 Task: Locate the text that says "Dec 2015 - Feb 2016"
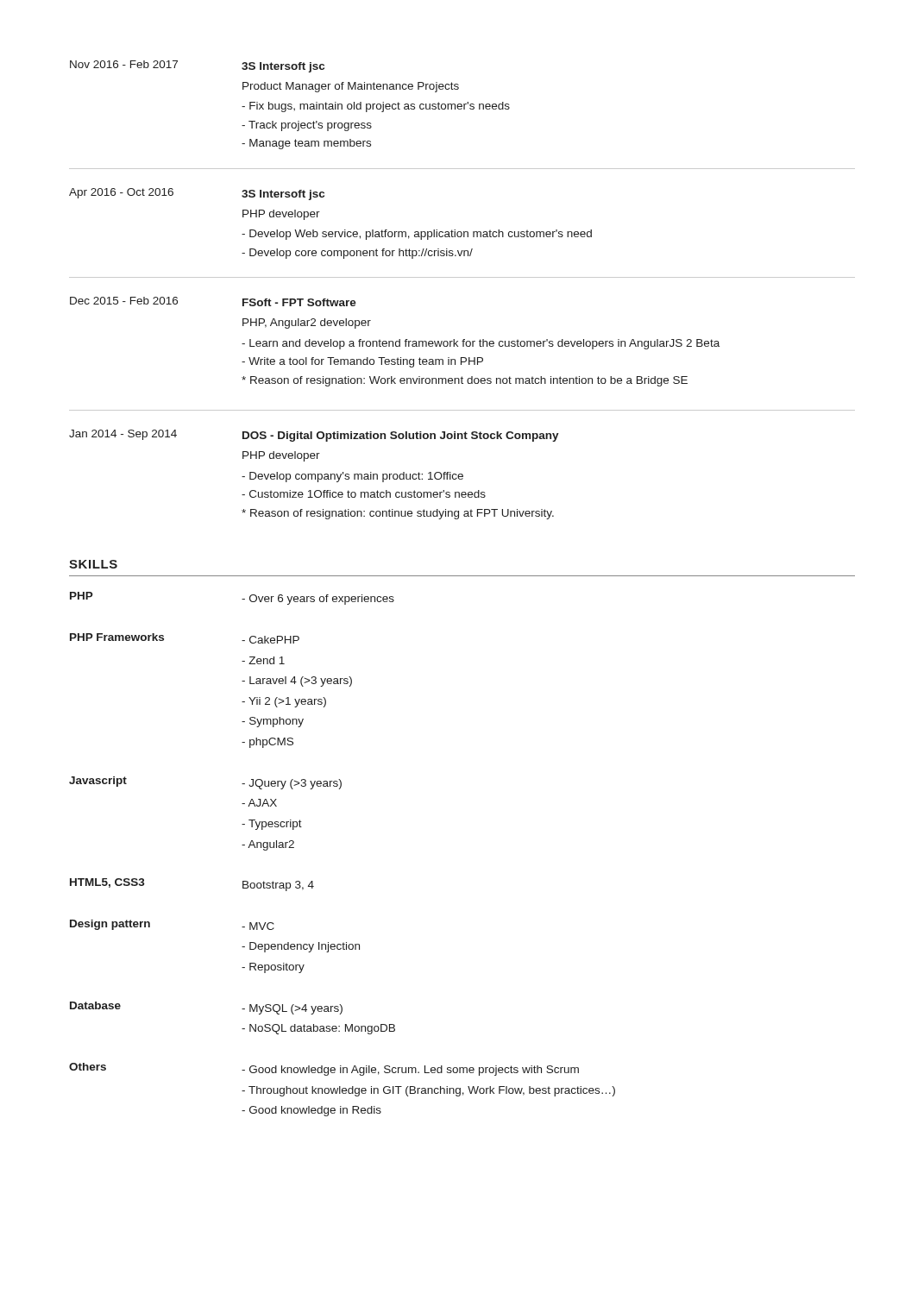tap(124, 301)
